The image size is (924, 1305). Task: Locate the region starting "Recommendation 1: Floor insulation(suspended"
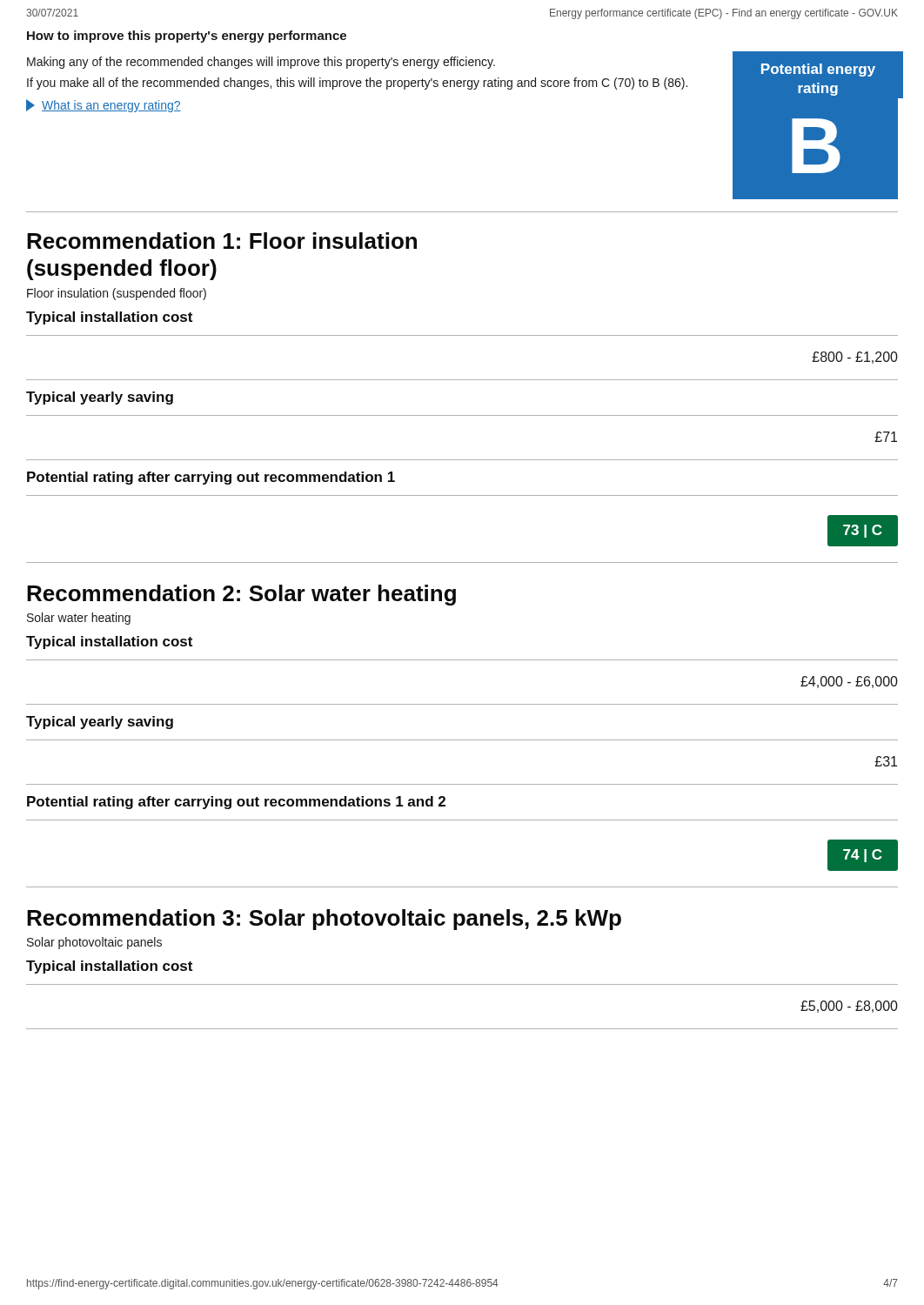click(222, 241)
